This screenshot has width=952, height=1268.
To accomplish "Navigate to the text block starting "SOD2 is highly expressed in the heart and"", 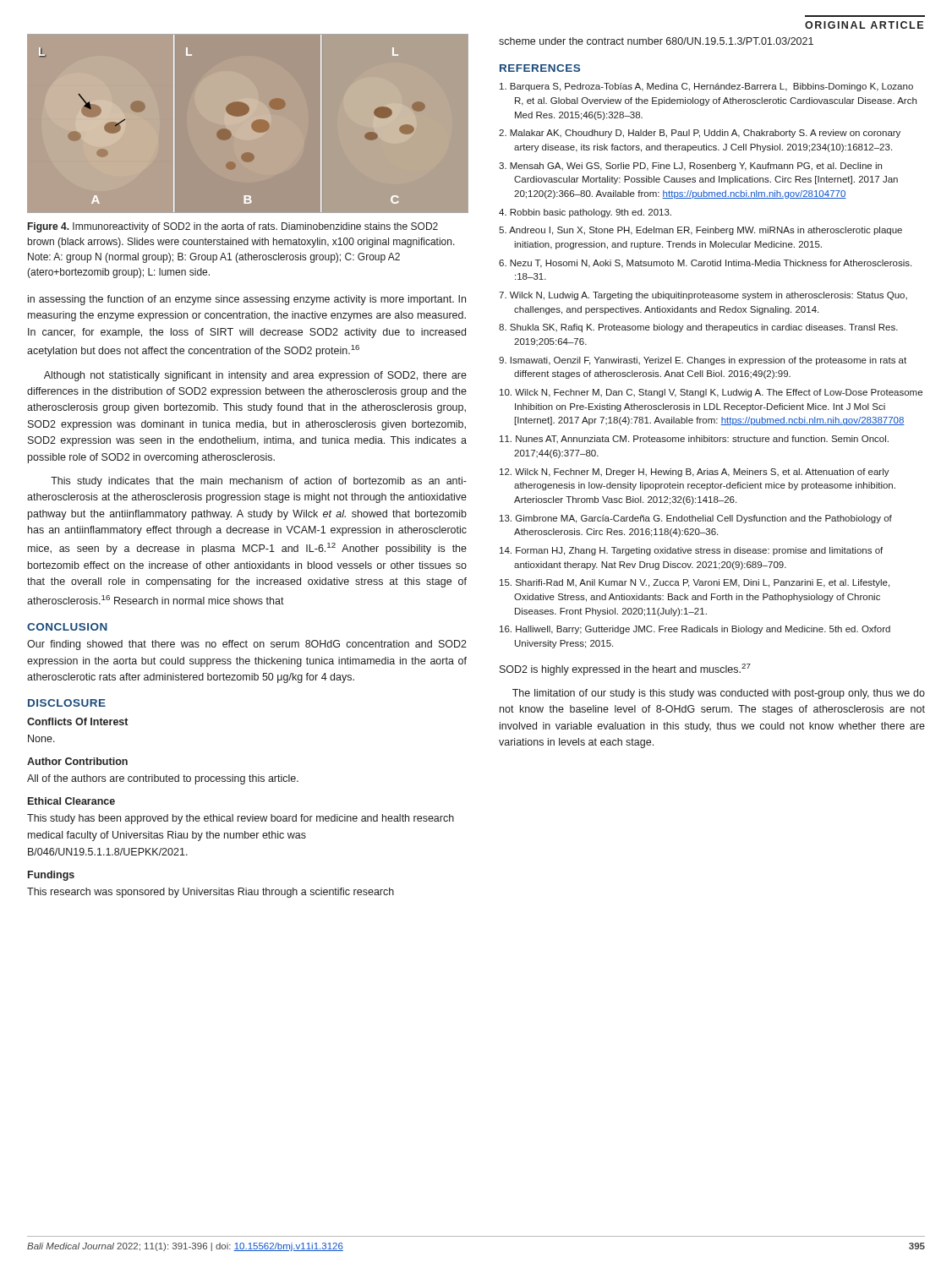I will pyautogui.click(x=625, y=668).
